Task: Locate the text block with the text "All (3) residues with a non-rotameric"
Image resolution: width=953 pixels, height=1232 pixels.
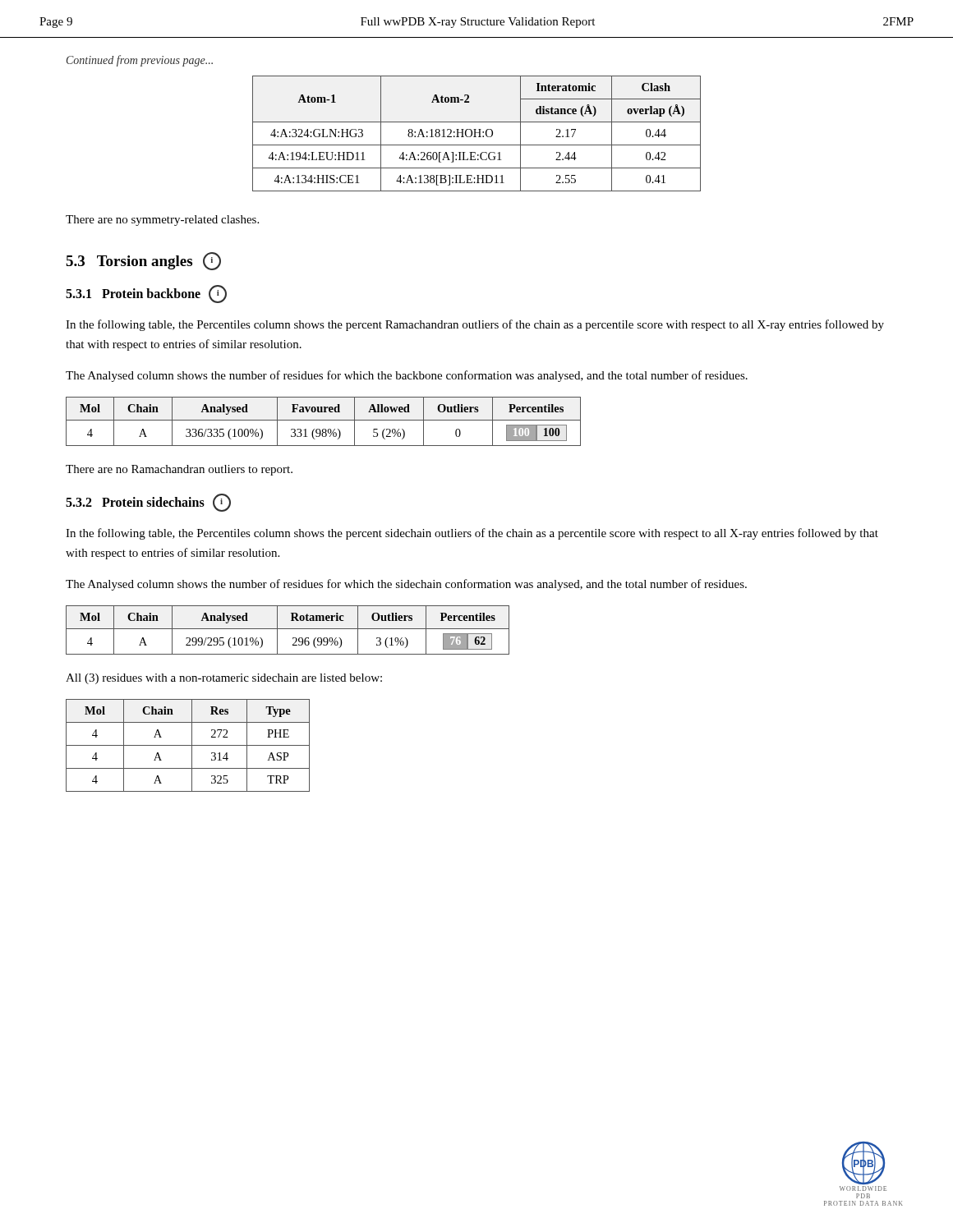Action: tap(224, 678)
